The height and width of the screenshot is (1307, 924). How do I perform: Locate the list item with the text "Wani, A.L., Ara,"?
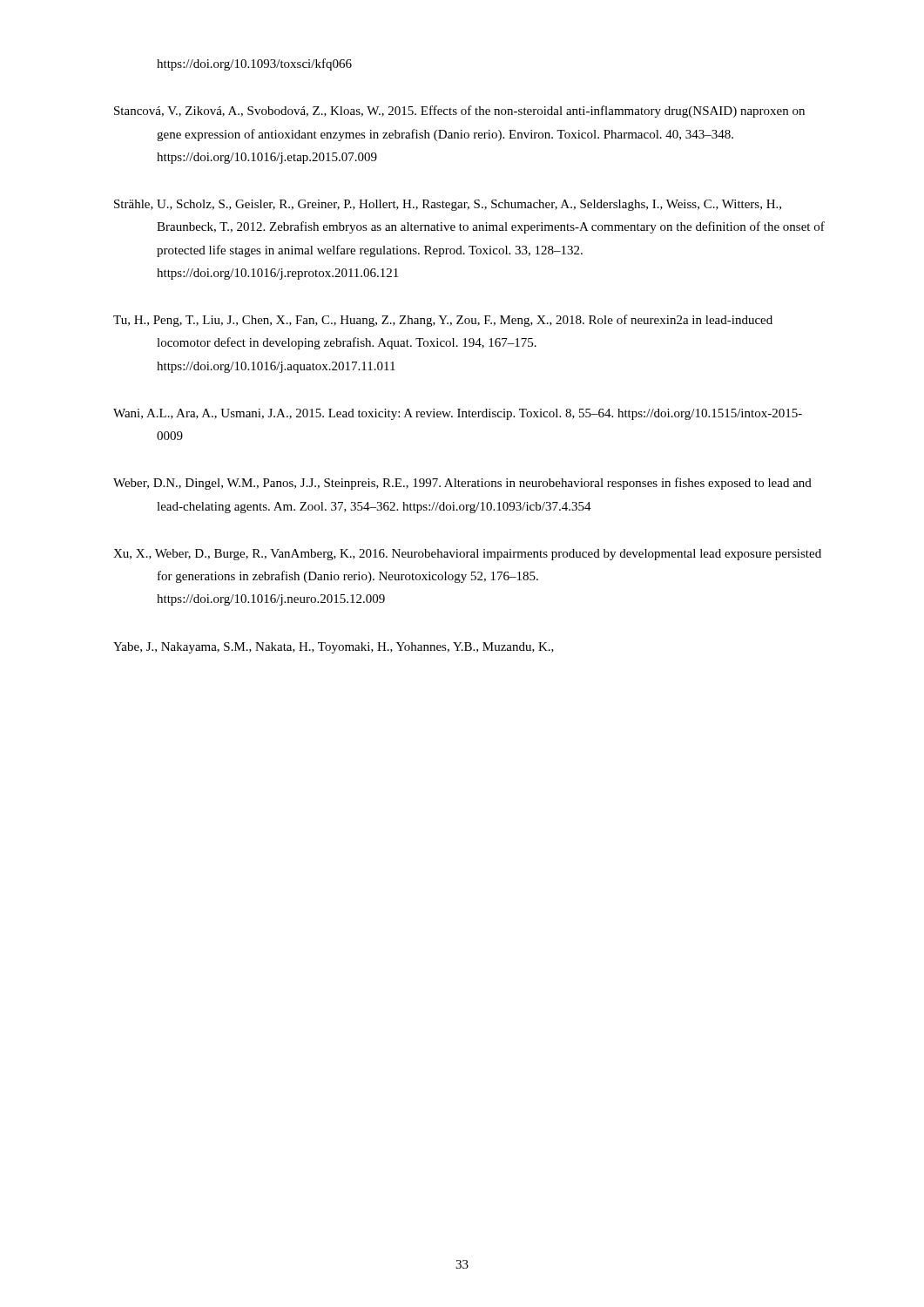458,424
